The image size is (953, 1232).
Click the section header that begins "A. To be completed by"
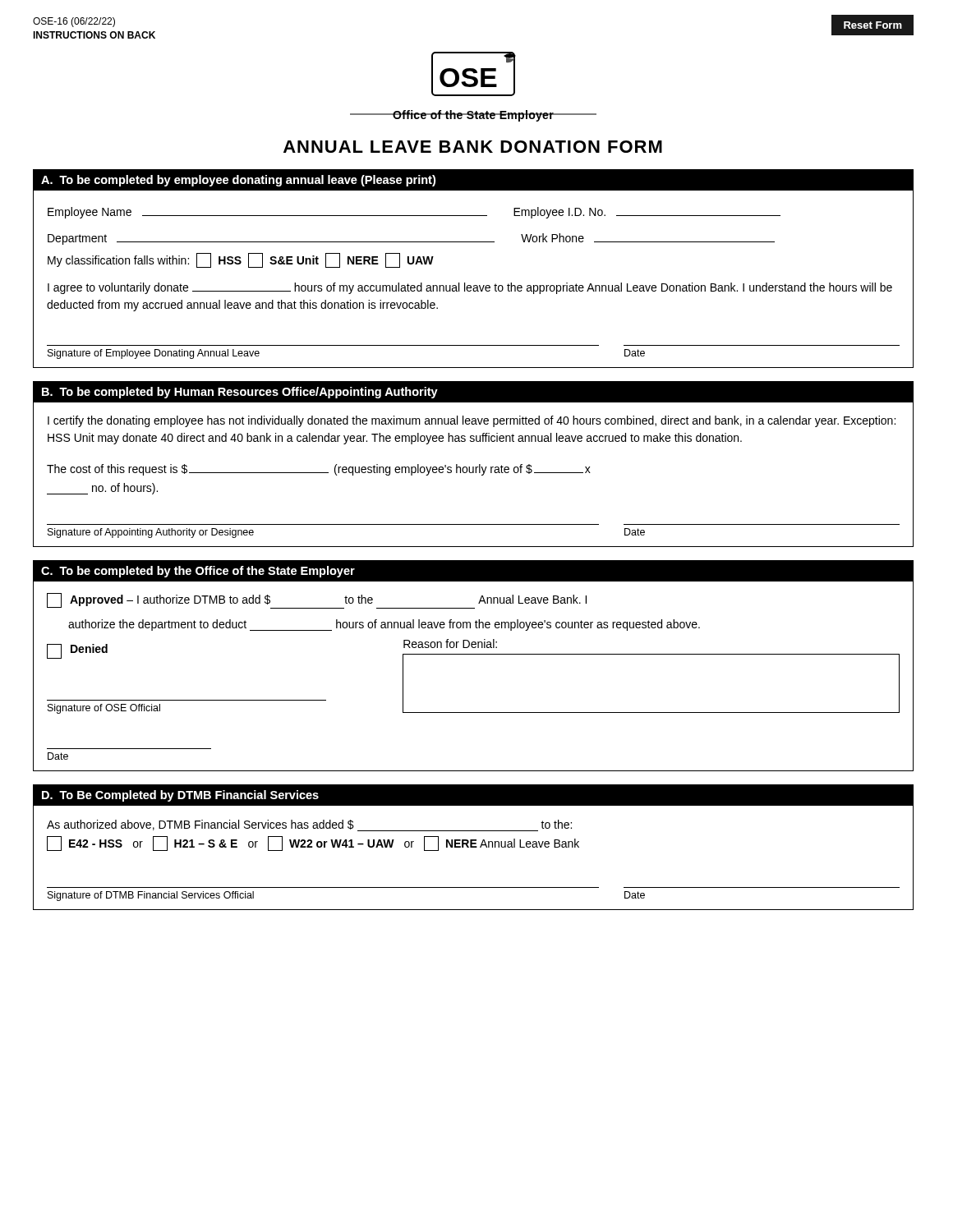click(x=239, y=180)
